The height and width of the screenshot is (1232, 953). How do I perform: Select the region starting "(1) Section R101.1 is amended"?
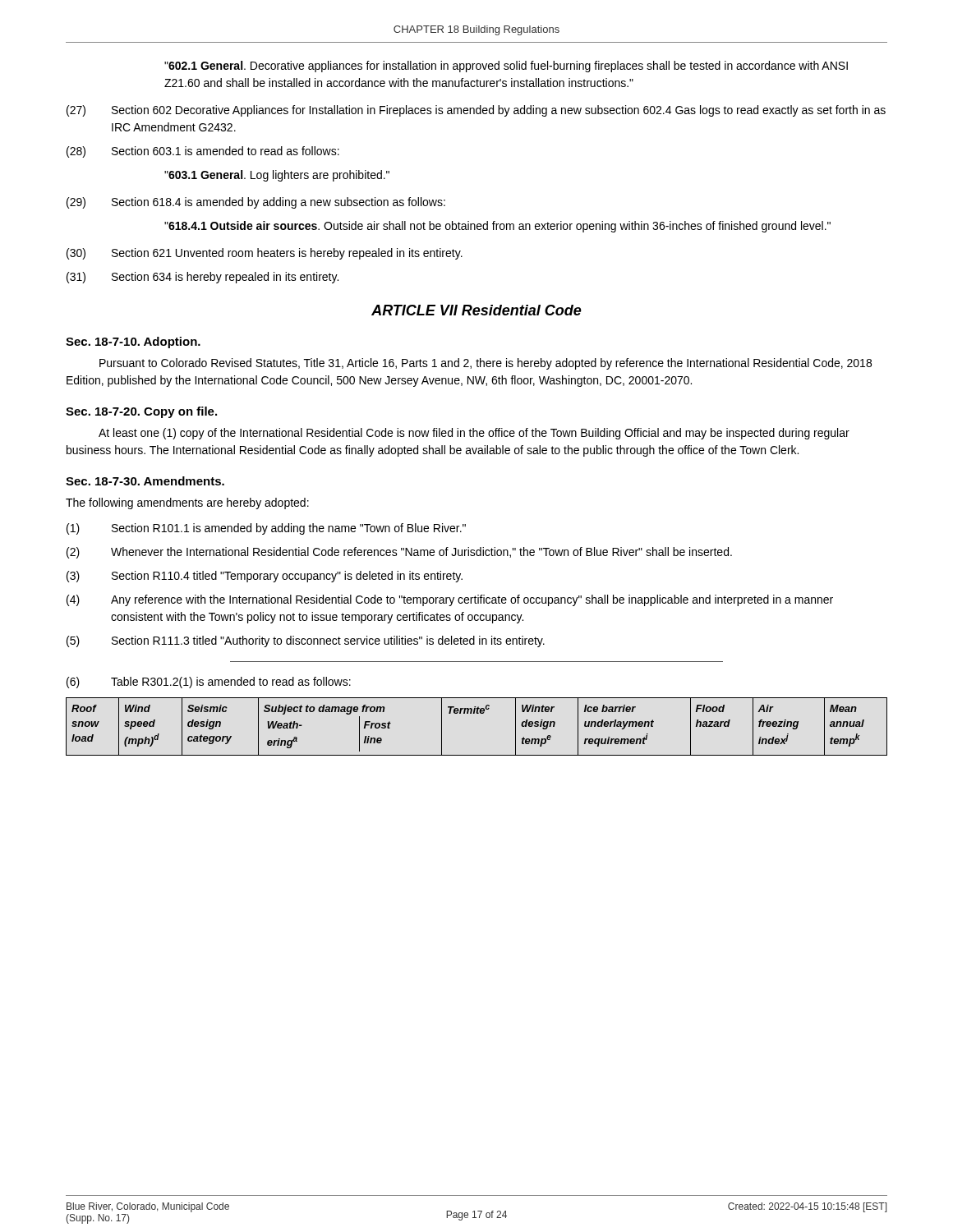tap(476, 529)
